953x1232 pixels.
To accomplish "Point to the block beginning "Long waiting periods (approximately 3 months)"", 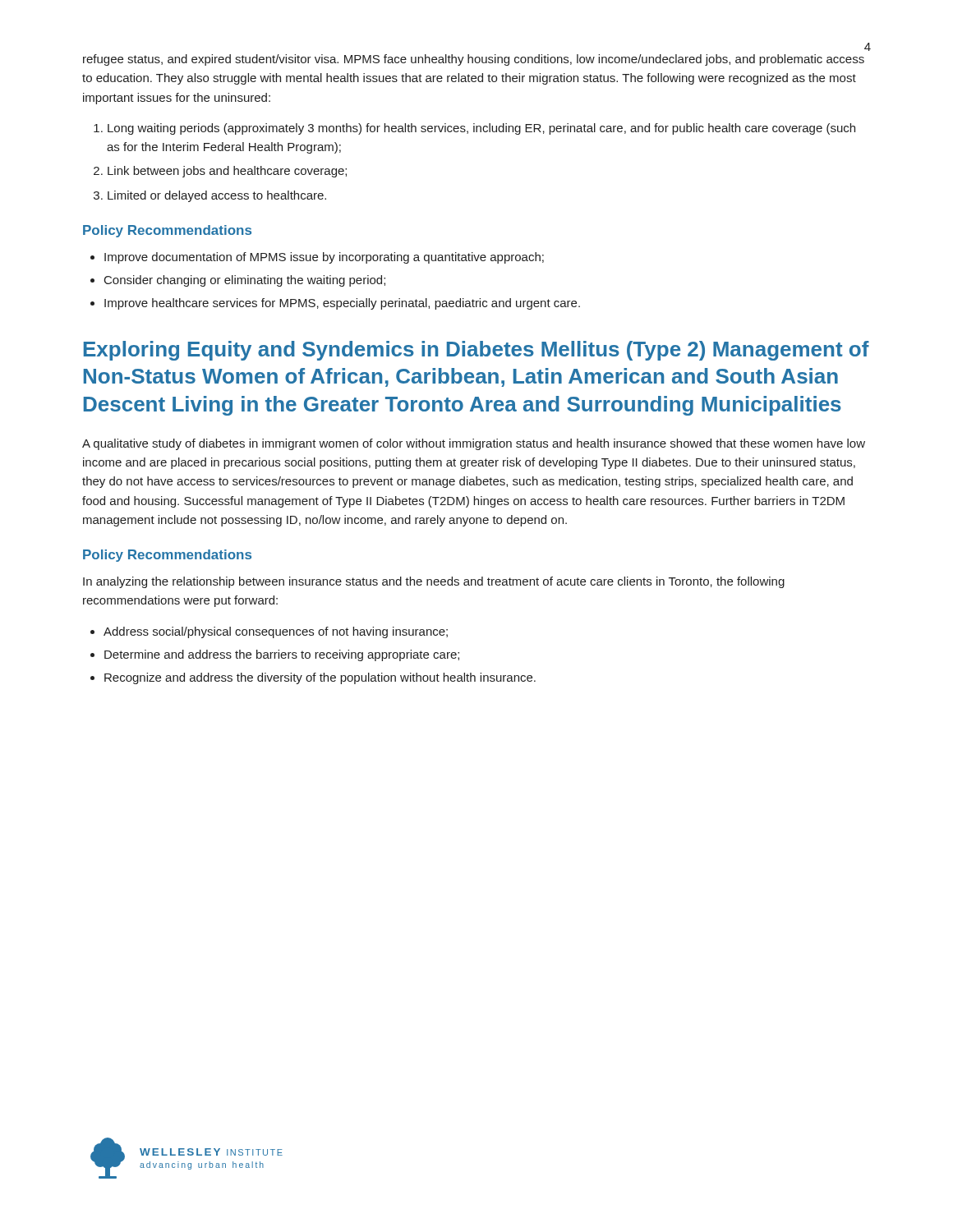I will click(482, 137).
